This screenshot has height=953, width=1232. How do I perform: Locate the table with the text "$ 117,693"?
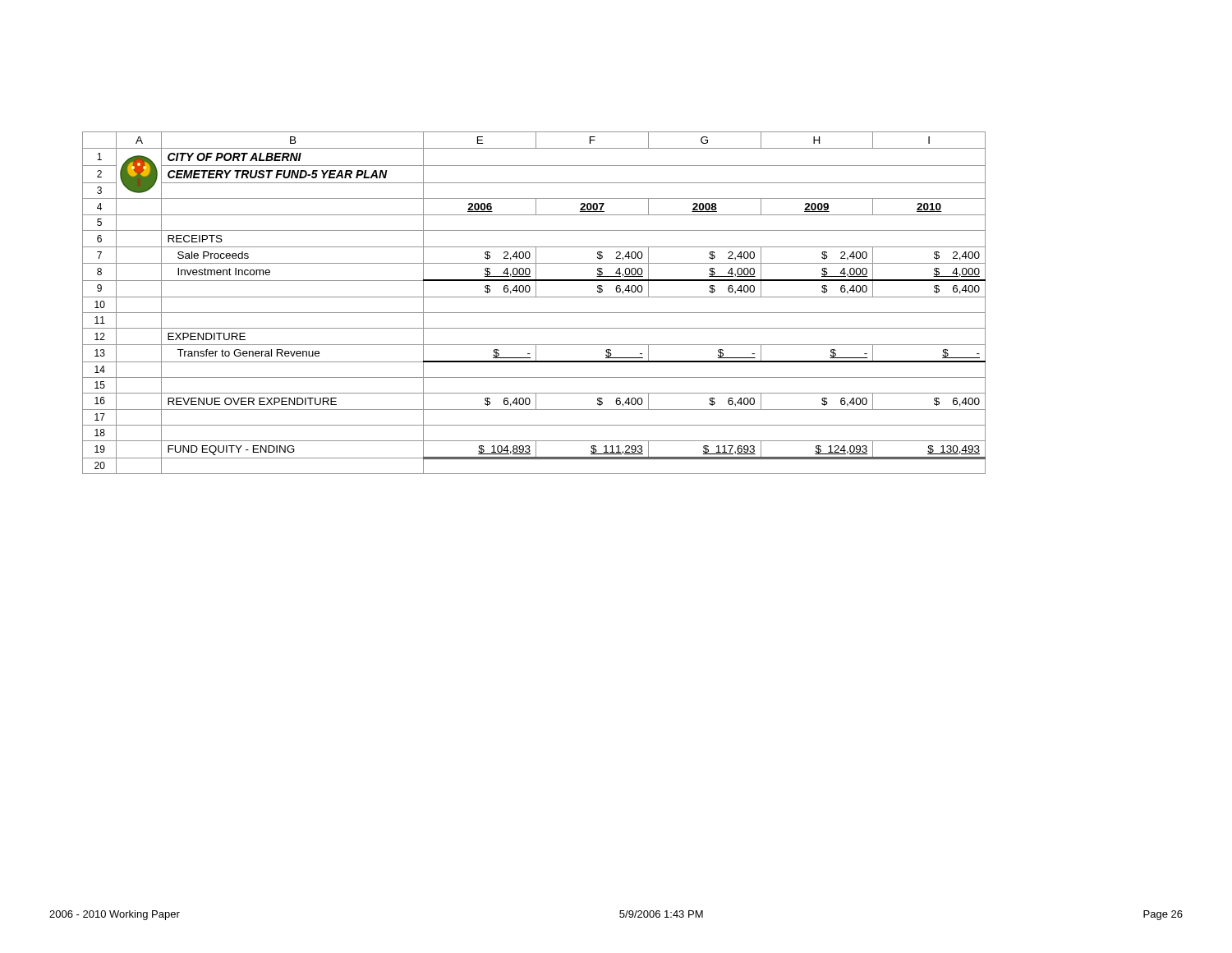[534, 303]
